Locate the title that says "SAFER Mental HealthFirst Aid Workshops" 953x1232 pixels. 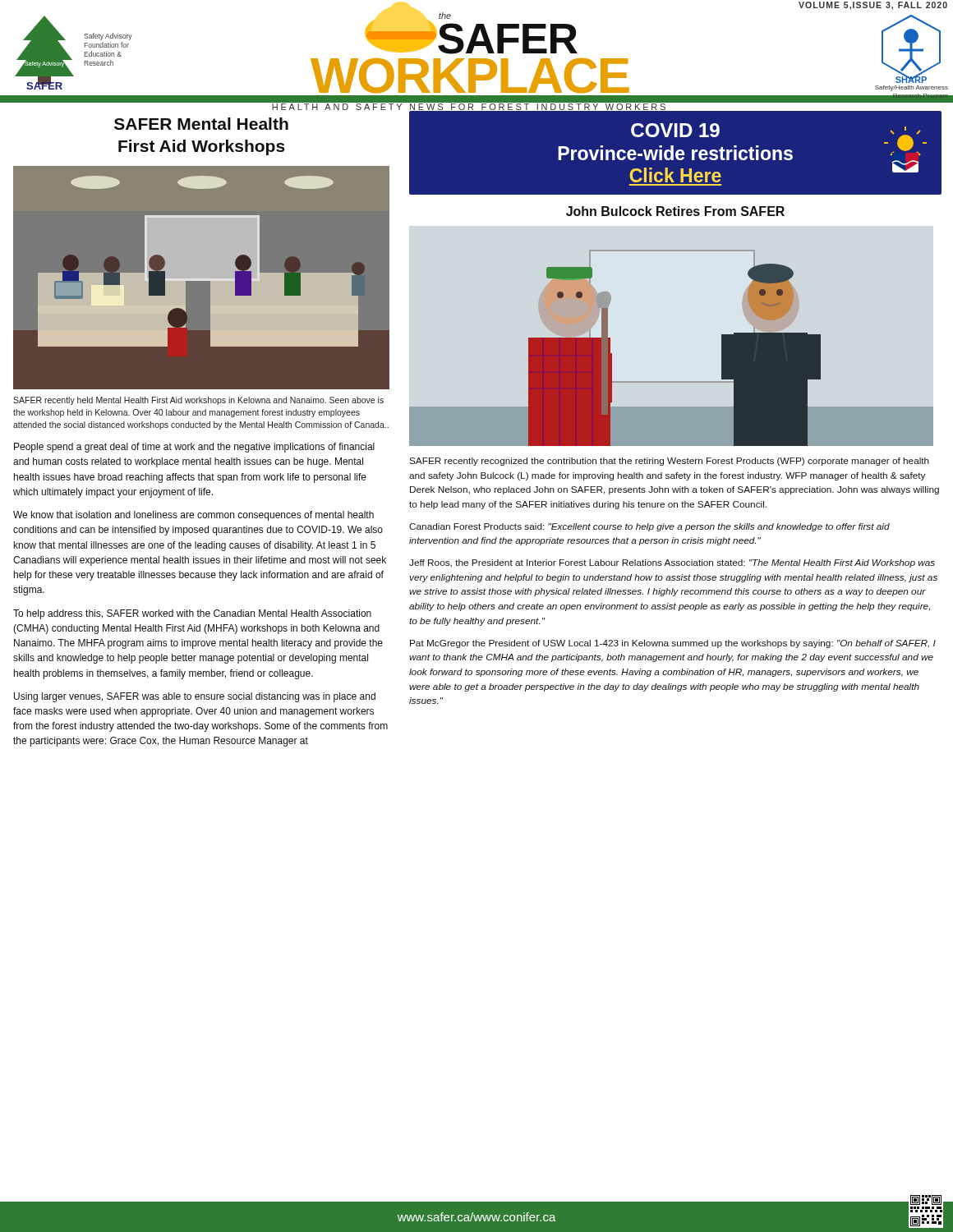(201, 135)
